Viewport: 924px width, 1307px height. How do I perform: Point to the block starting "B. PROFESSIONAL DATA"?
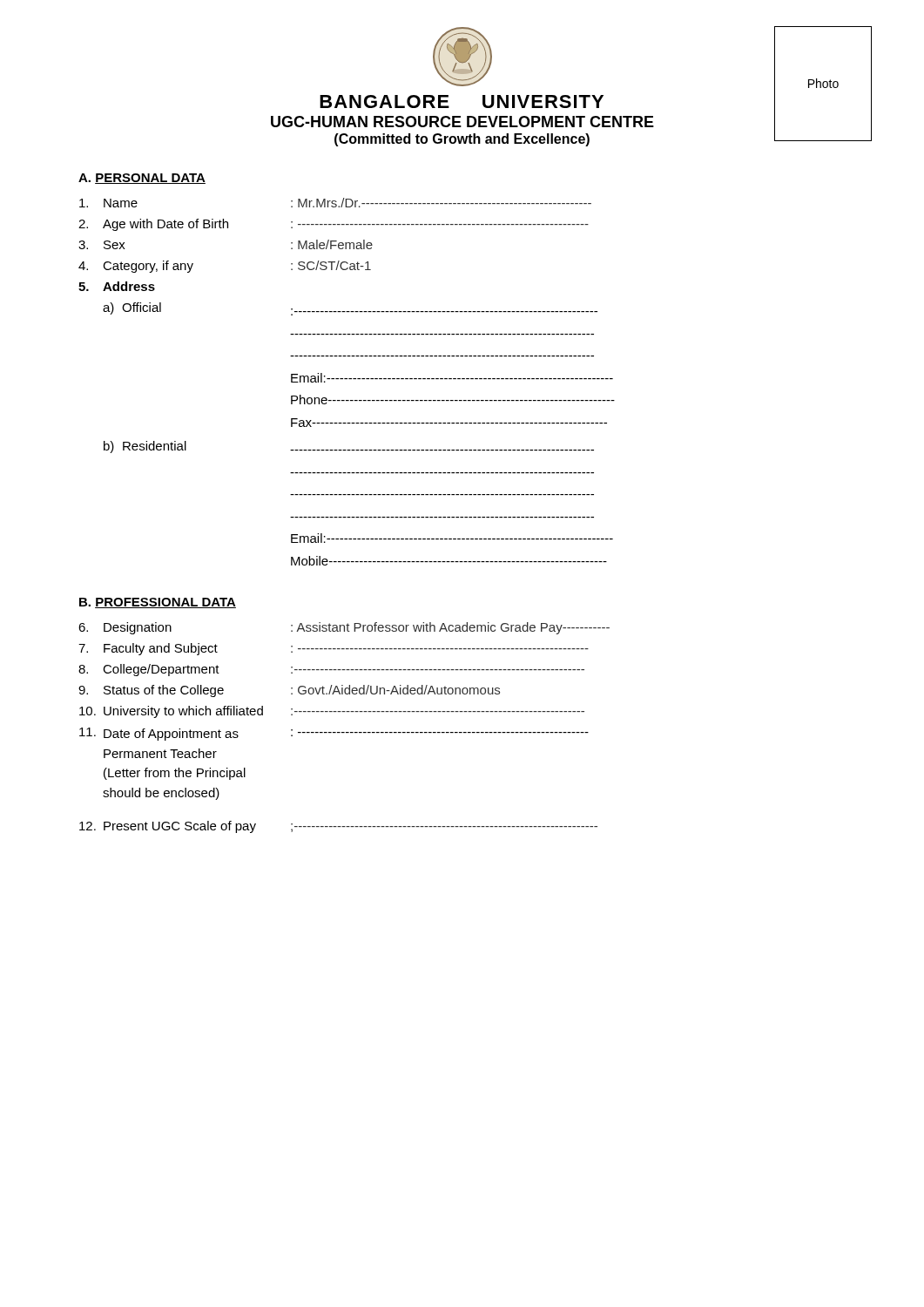157,602
